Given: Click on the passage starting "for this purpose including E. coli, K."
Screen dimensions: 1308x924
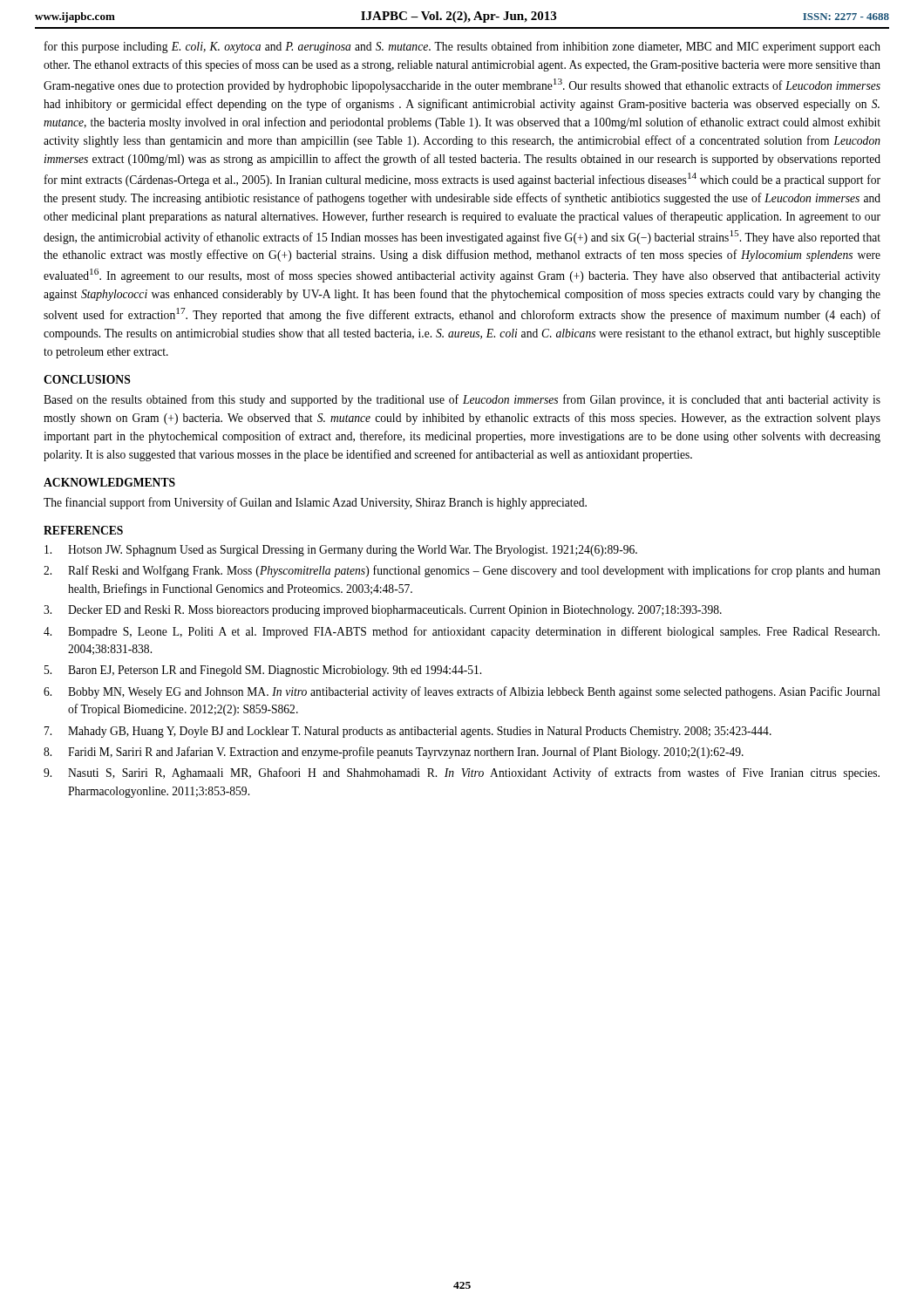Looking at the screenshot, I should [x=462, y=199].
